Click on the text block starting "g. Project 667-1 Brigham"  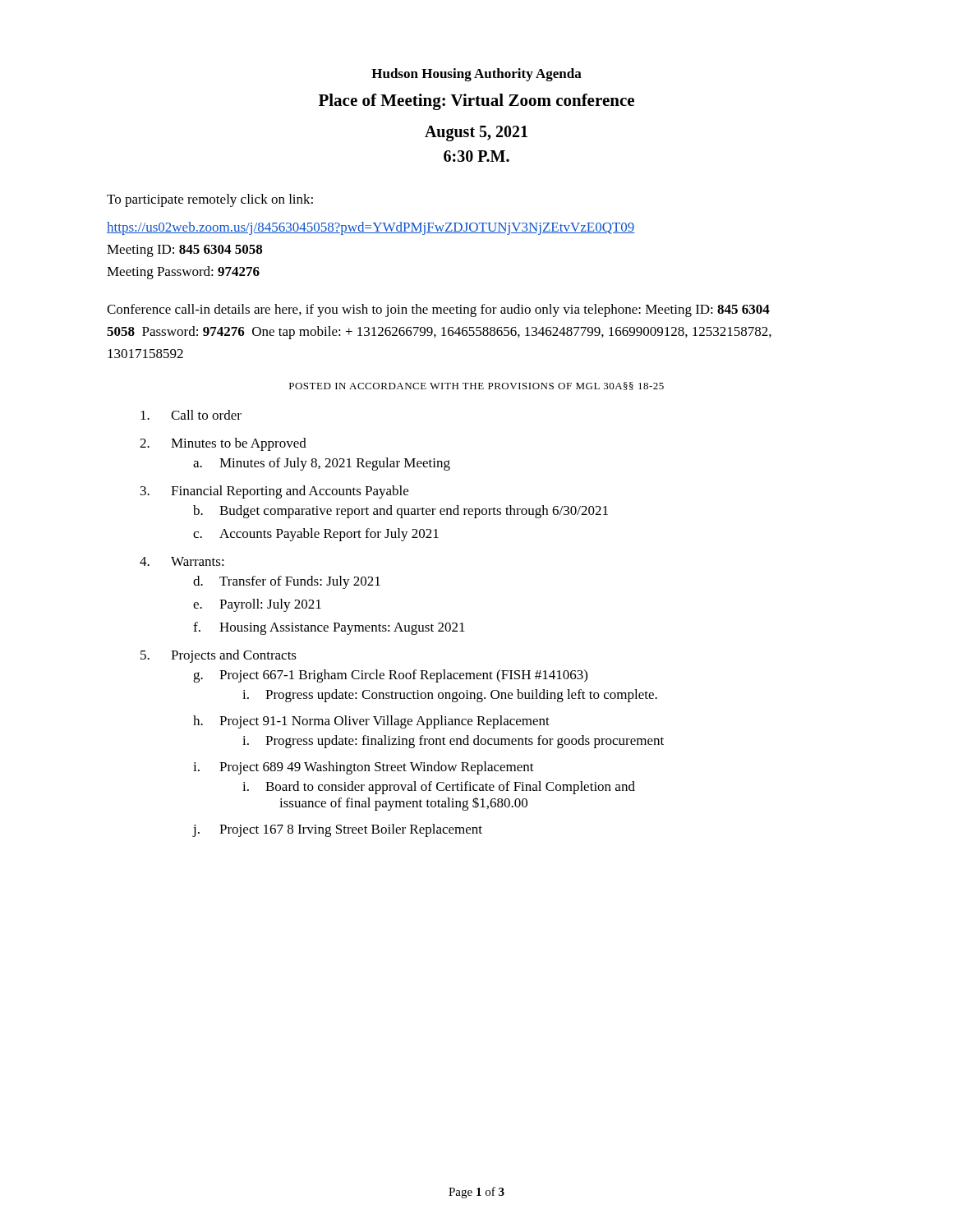point(391,675)
